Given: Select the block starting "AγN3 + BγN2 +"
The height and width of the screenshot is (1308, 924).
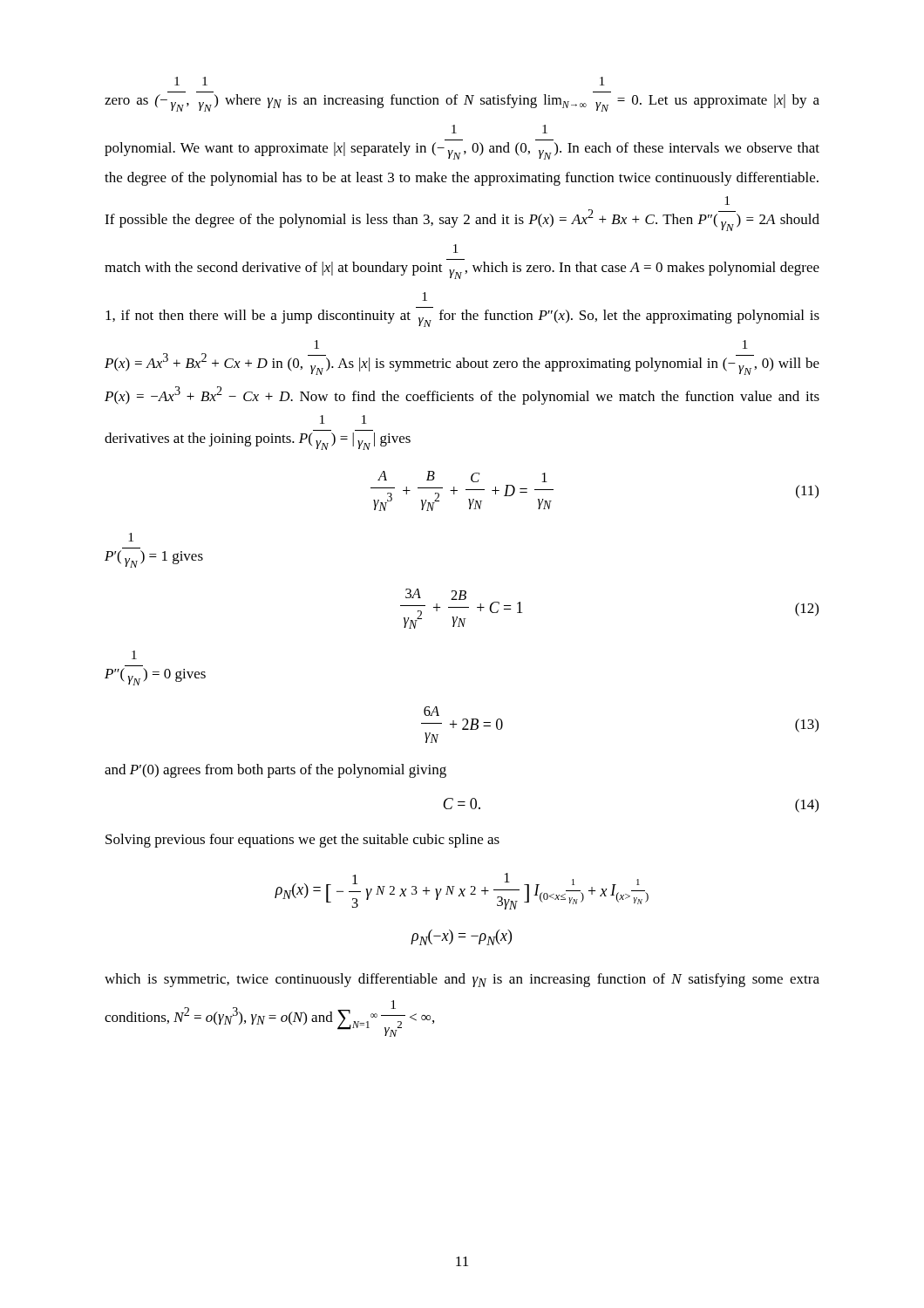Looking at the screenshot, I should [382, 477].
